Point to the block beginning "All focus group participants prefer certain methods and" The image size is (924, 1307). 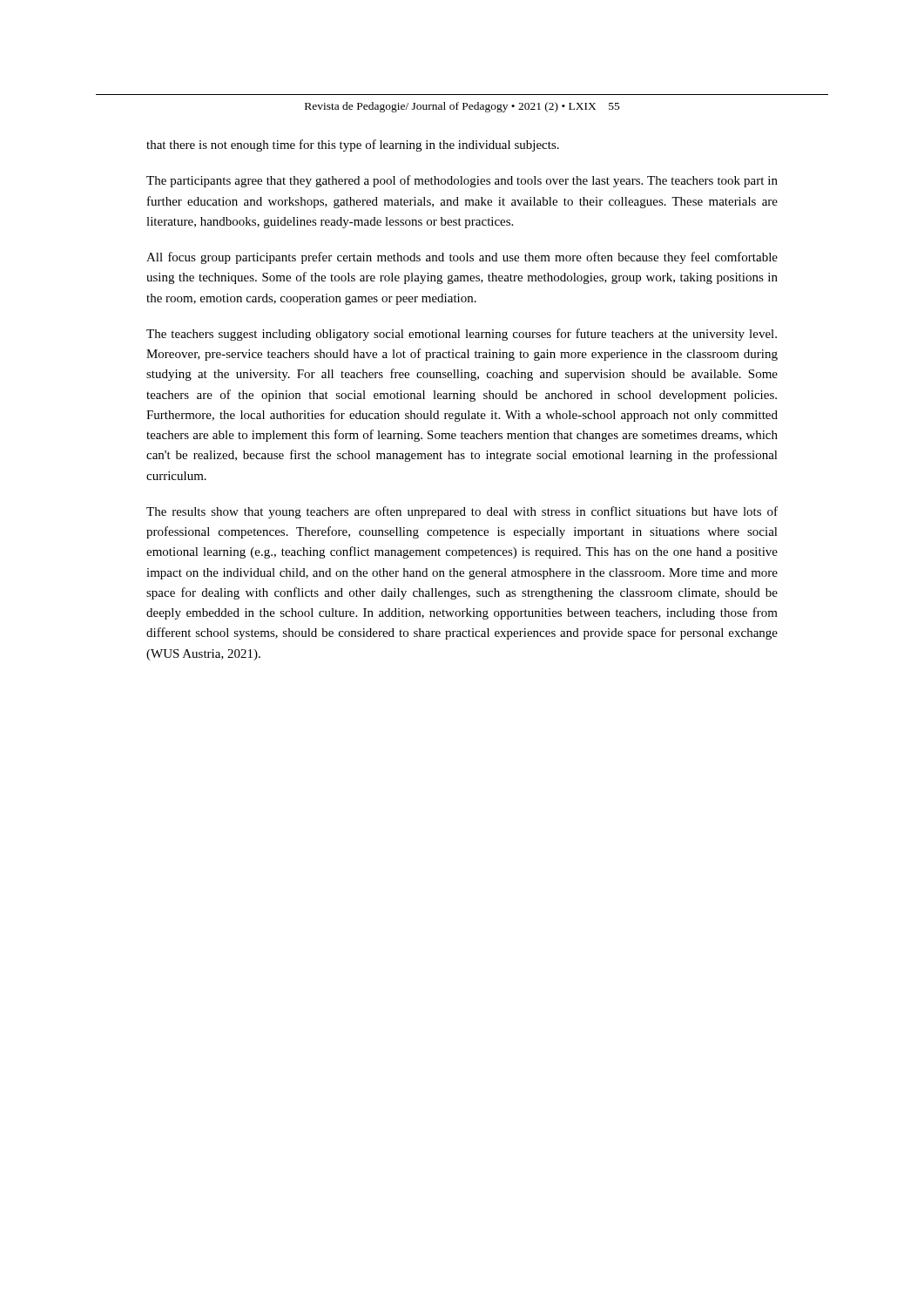tap(462, 278)
